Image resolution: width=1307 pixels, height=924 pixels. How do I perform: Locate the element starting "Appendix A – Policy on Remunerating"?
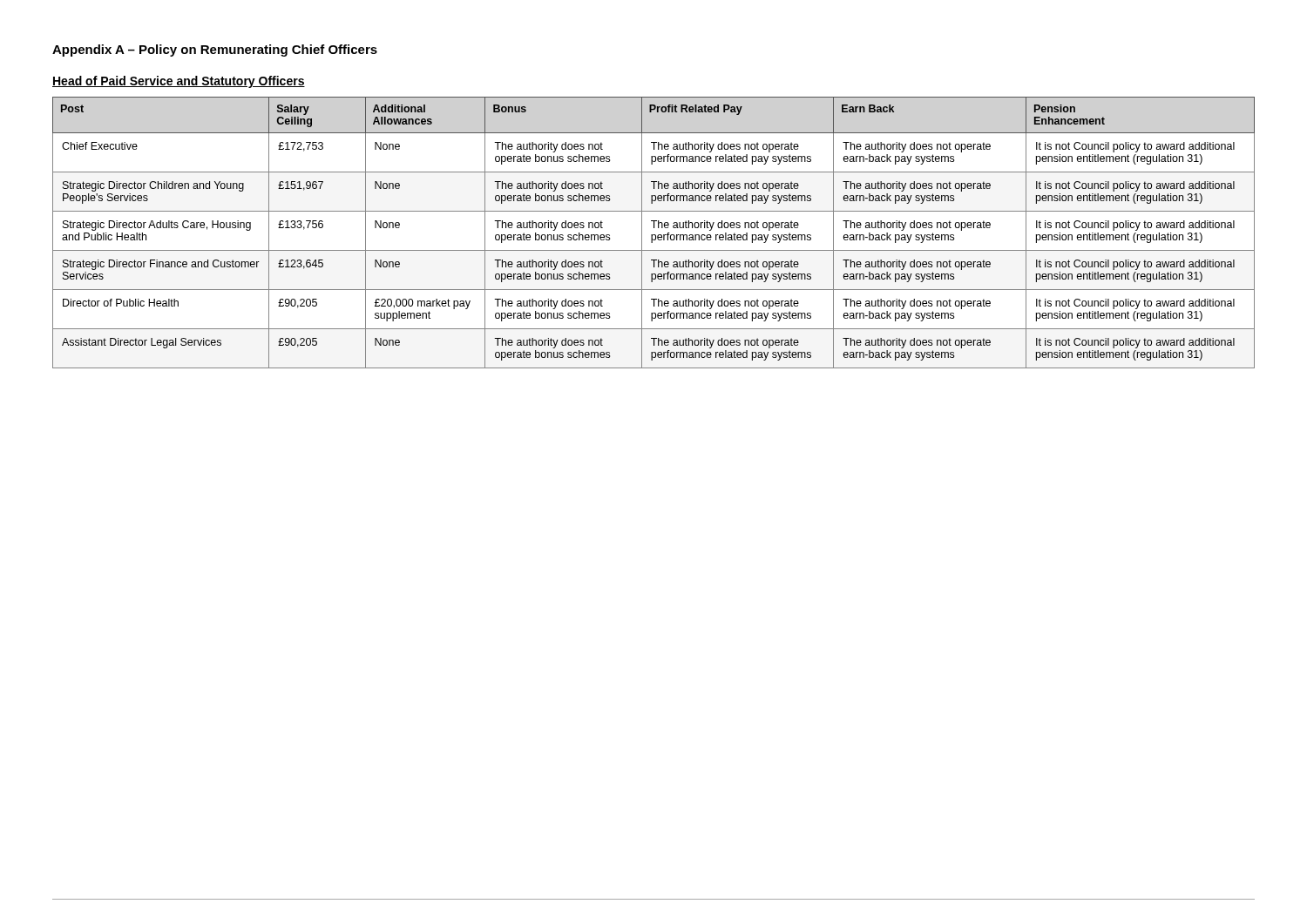pyautogui.click(x=215, y=49)
